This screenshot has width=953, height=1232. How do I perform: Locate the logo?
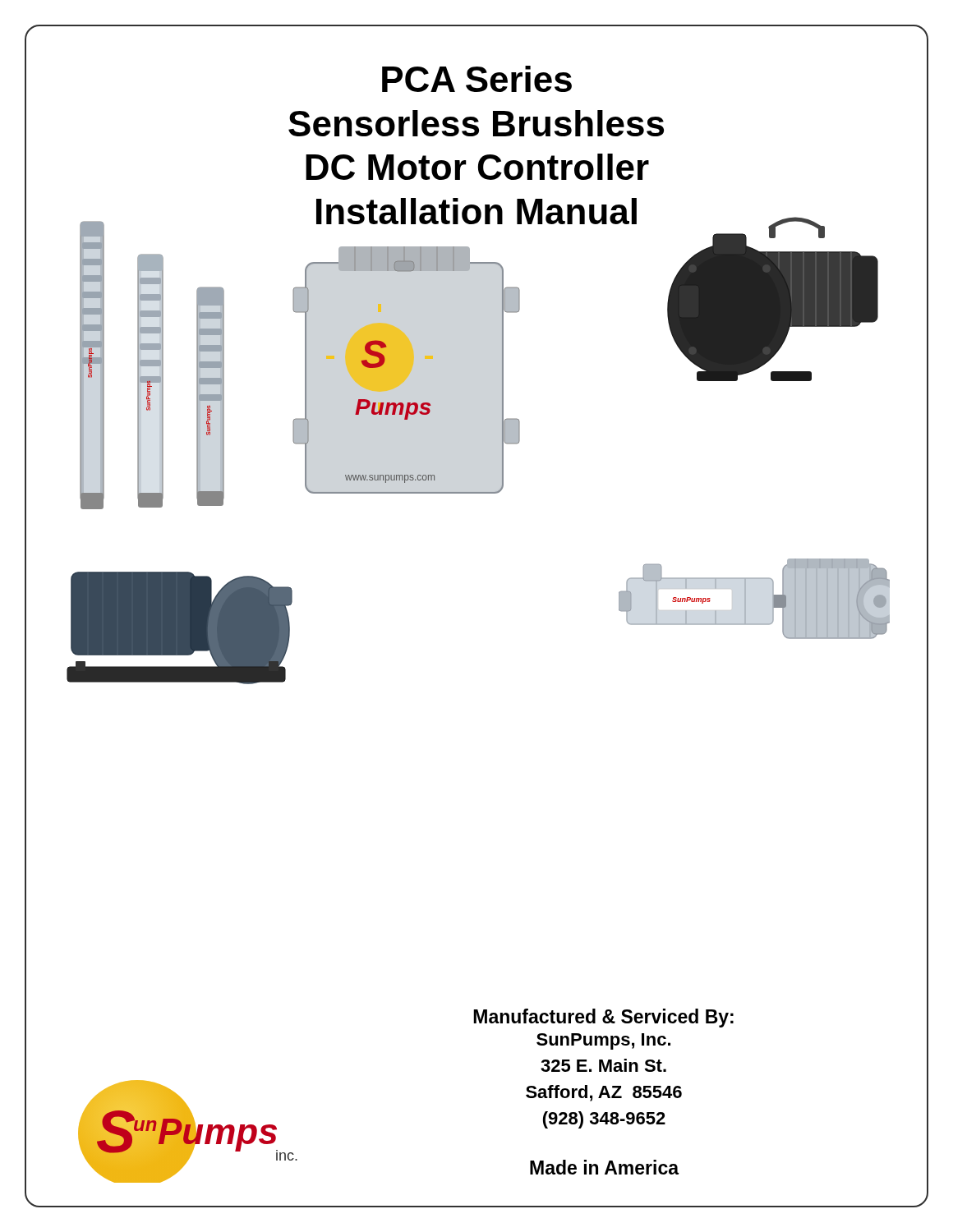click(189, 1131)
